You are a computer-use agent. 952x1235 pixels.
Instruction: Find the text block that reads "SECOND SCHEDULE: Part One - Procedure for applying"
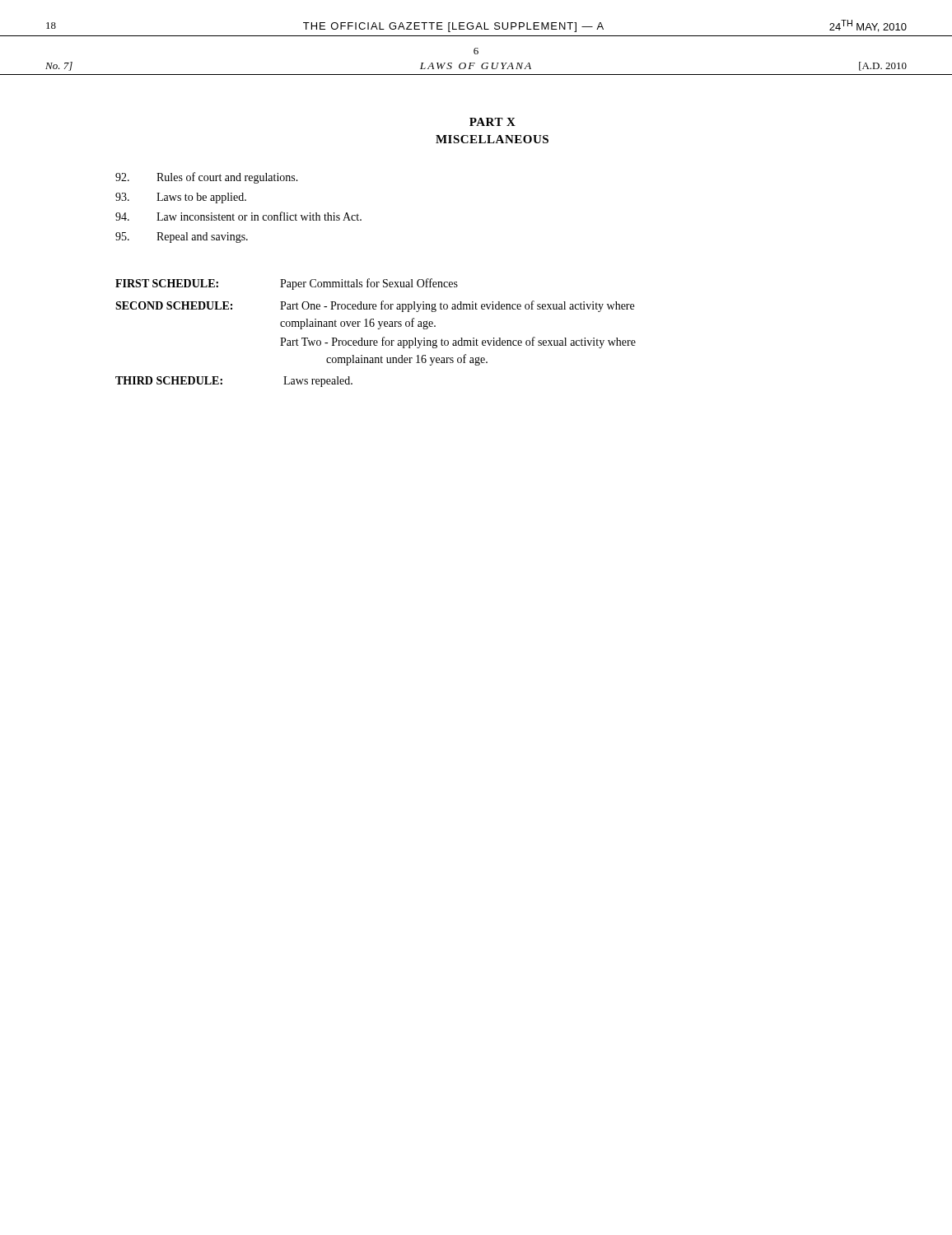tap(492, 315)
